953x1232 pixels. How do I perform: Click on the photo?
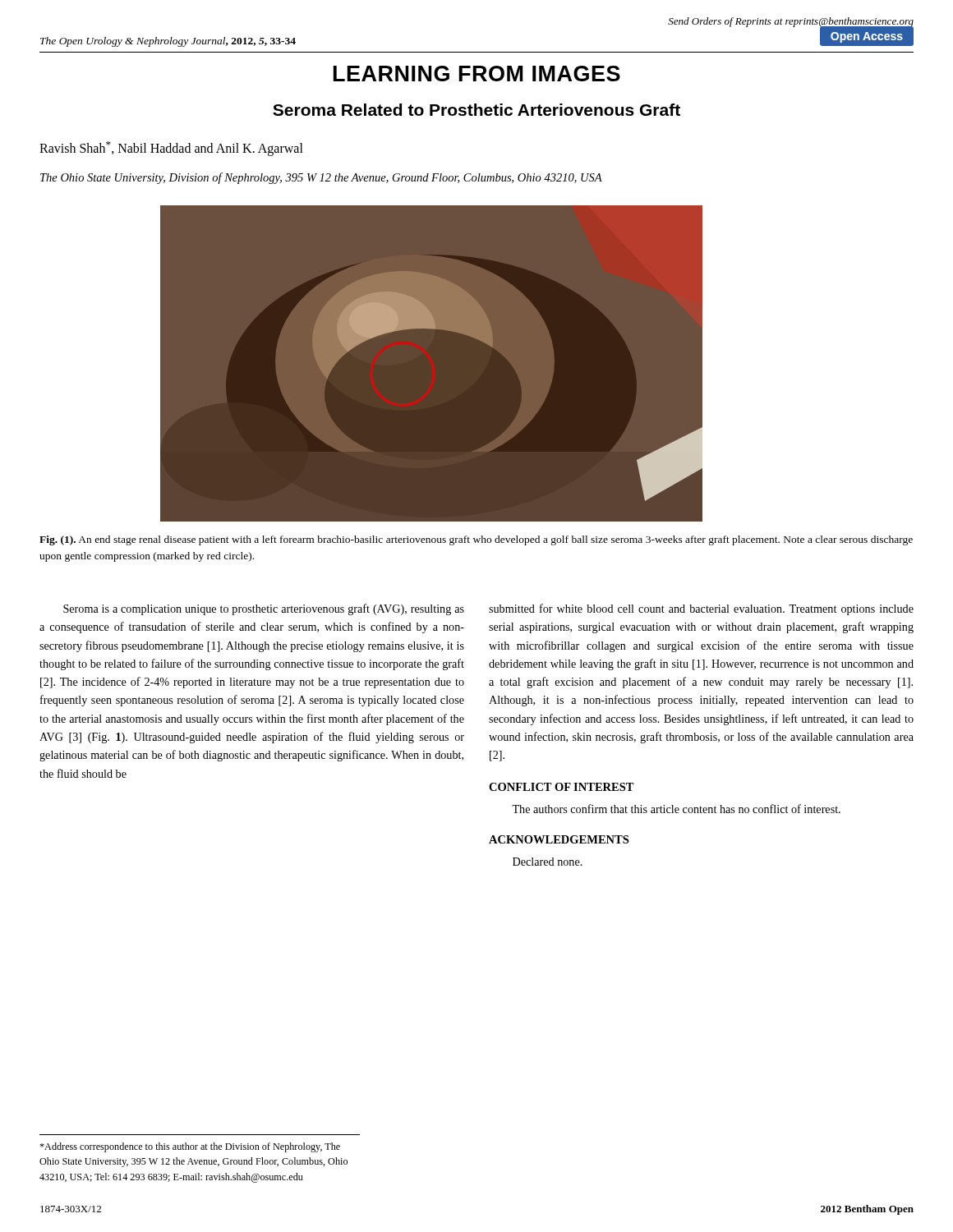431,363
